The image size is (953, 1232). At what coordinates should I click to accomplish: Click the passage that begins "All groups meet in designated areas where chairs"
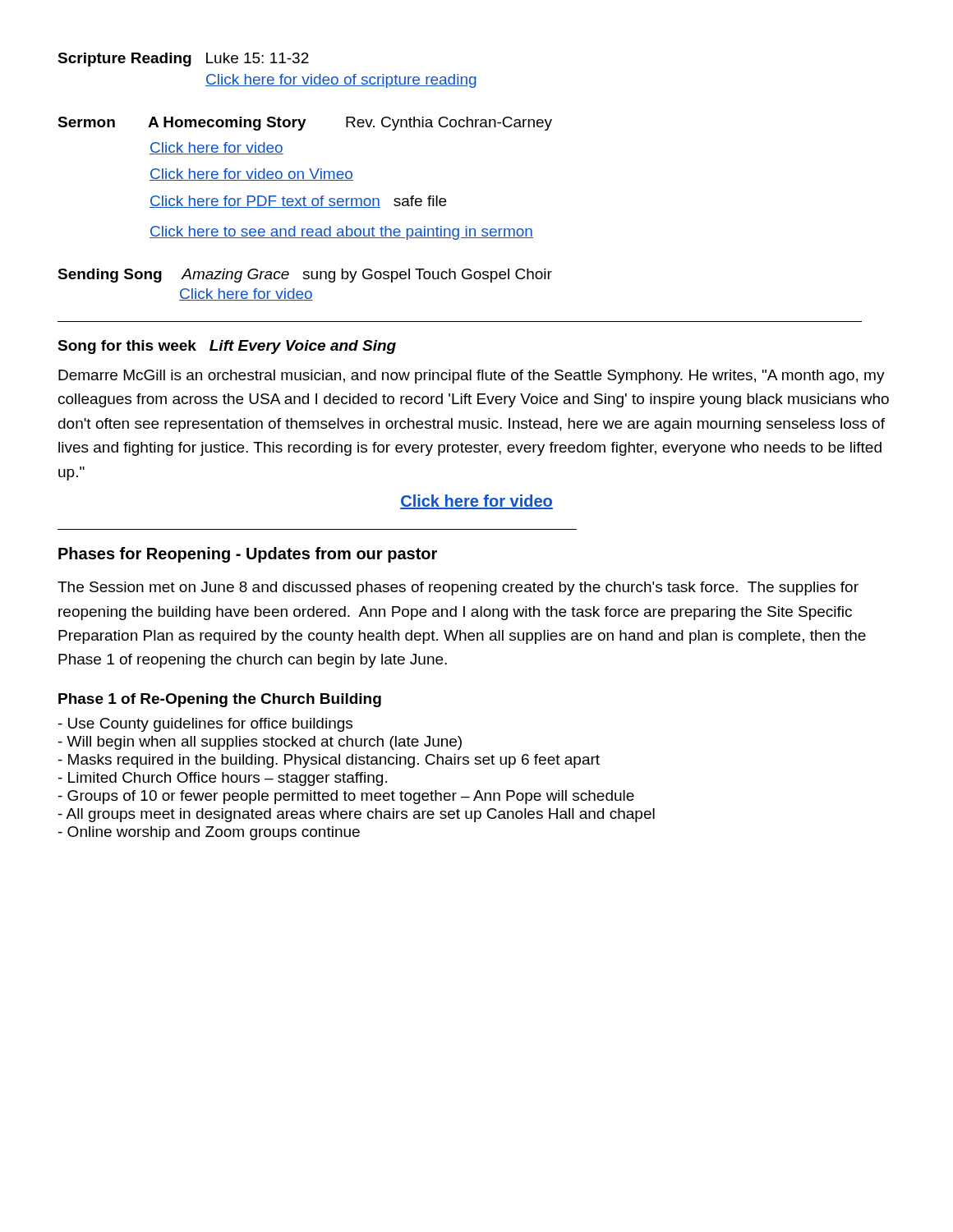click(356, 813)
